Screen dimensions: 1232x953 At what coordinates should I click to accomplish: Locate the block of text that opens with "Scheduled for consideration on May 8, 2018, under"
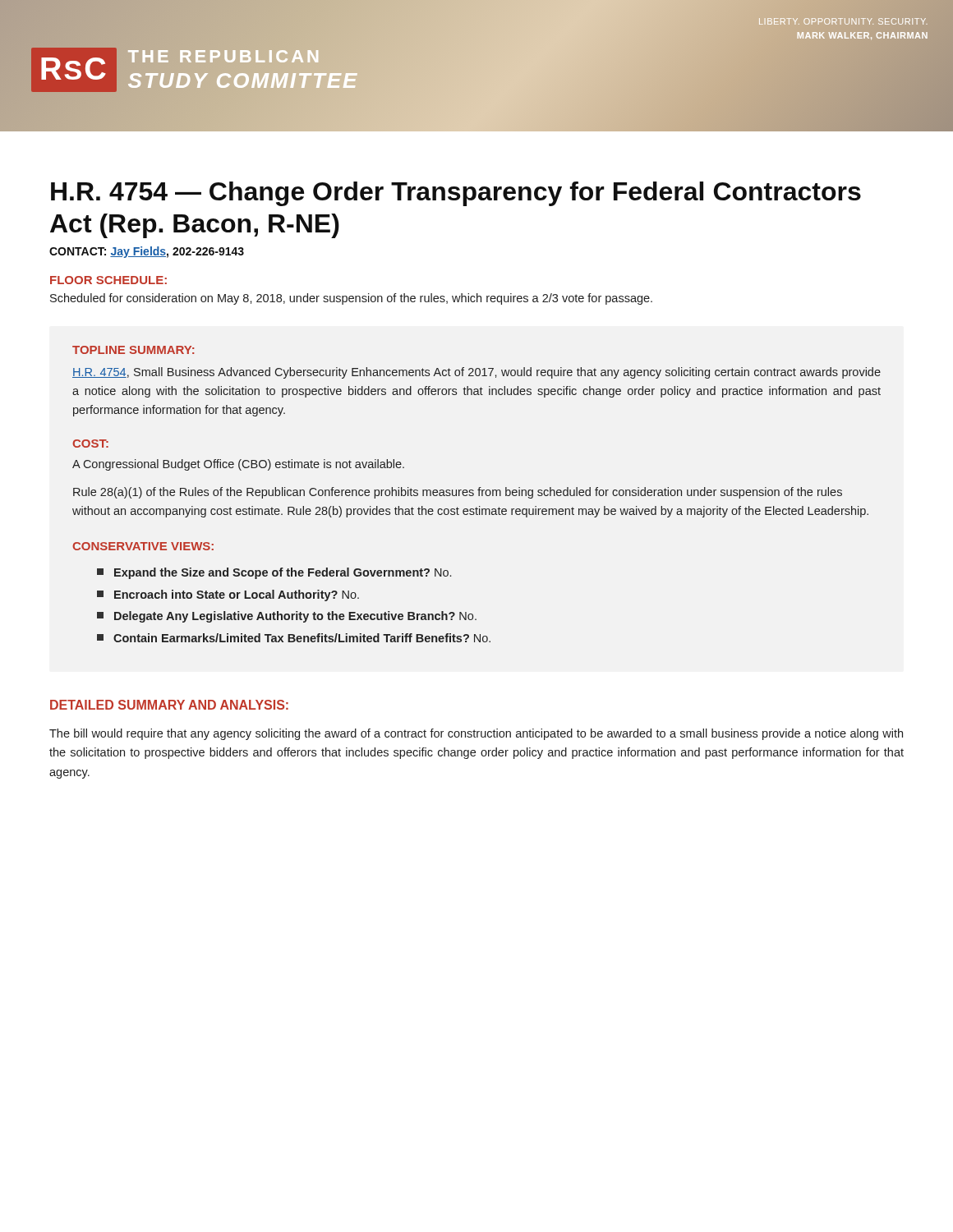(x=476, y=299)
